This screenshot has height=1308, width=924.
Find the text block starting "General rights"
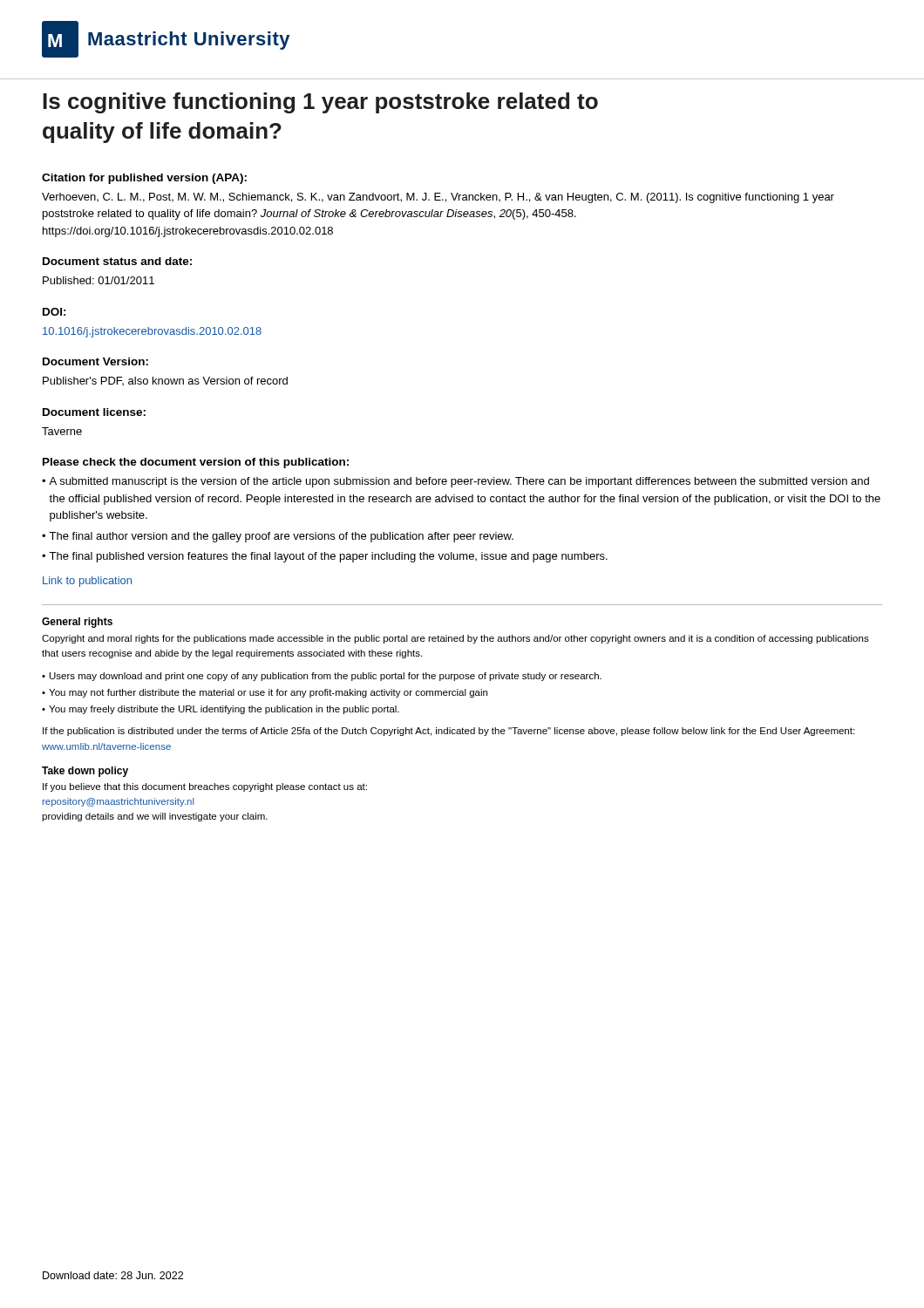[x=77, y=622]
